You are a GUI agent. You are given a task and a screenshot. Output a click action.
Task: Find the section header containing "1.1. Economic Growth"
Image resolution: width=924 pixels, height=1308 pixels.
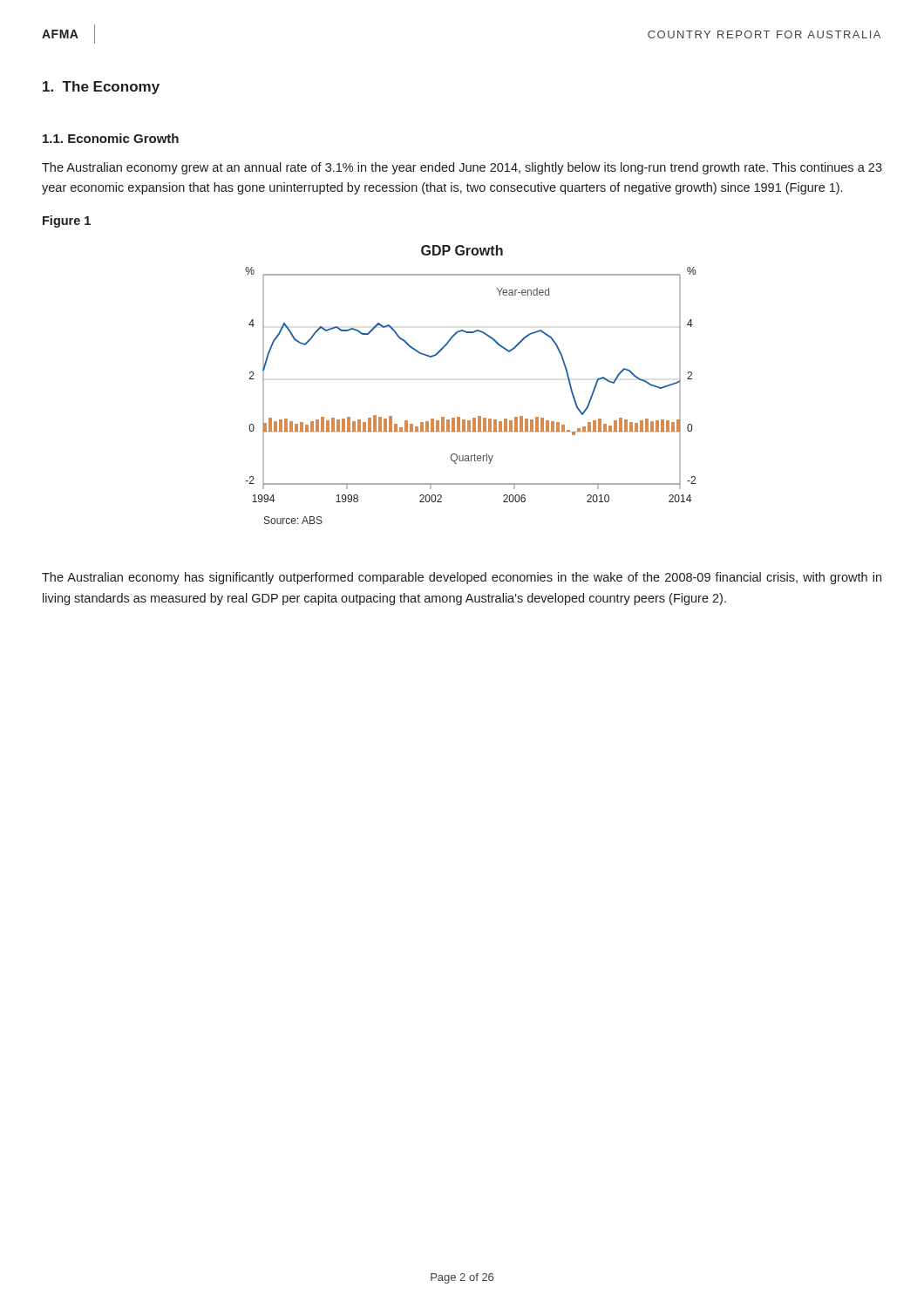coord(111,138)
